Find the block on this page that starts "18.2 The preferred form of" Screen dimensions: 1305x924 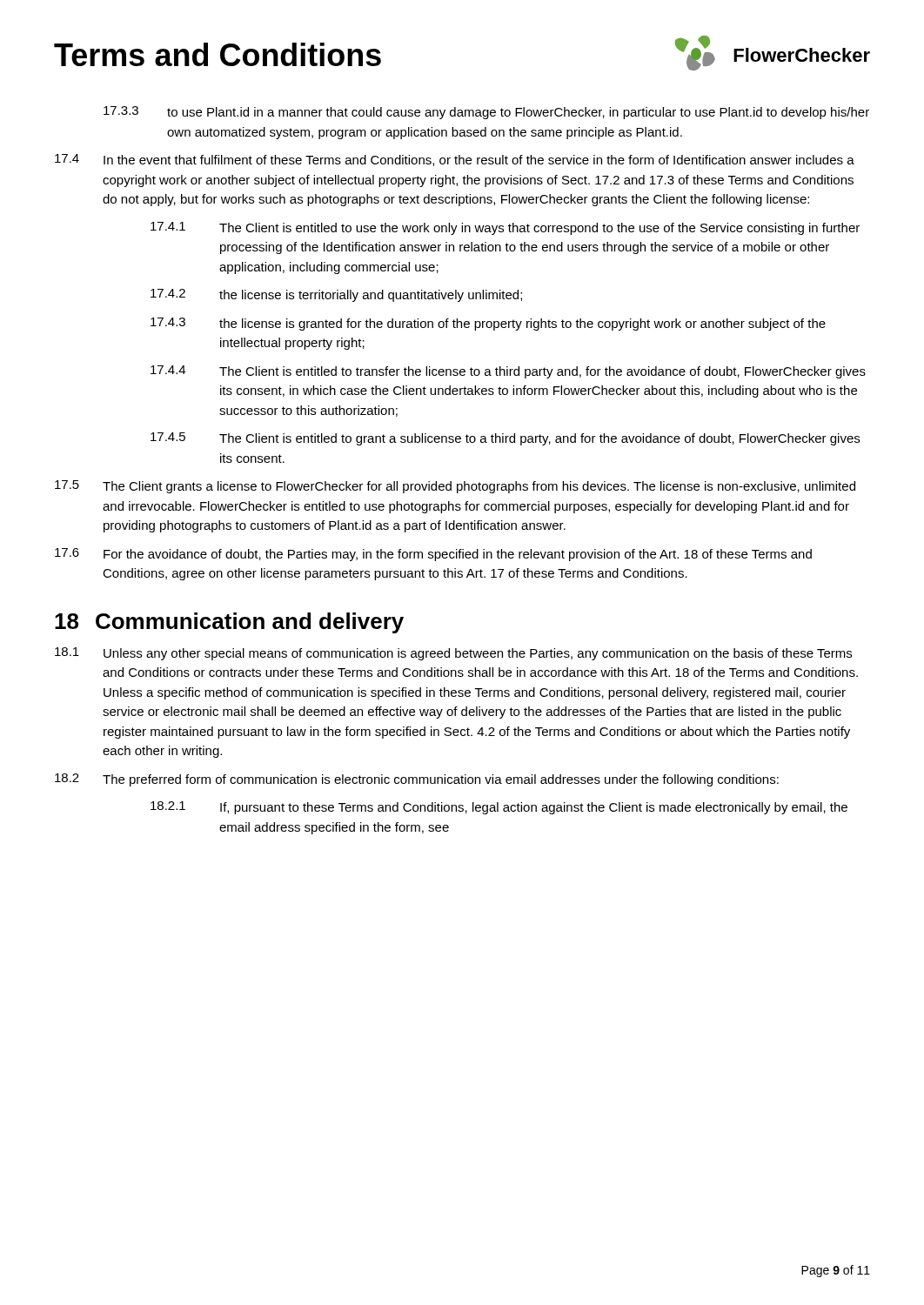tap(462, 779)
